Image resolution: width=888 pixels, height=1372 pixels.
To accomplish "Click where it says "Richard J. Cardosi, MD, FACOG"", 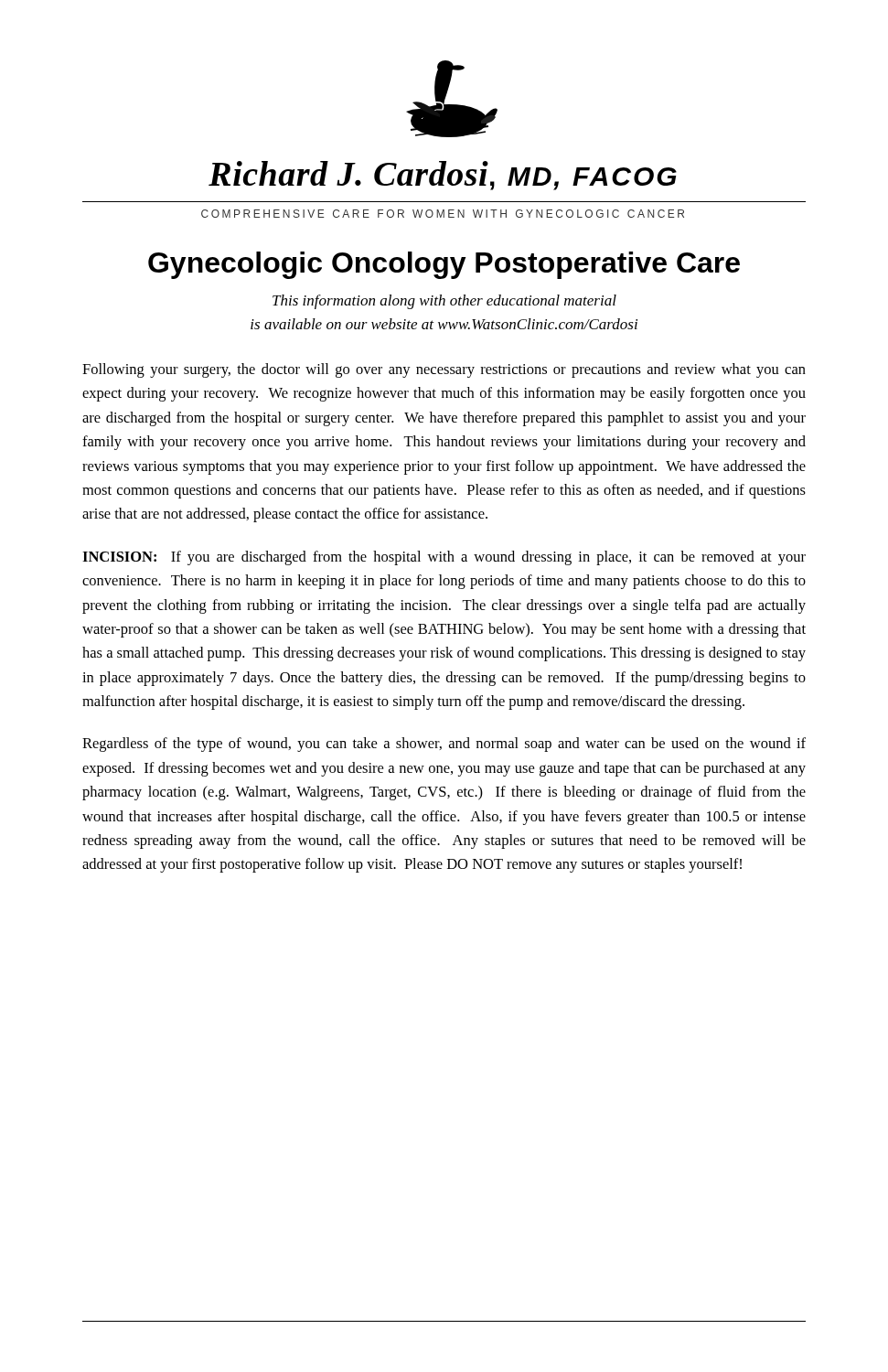I will [444, 174].
